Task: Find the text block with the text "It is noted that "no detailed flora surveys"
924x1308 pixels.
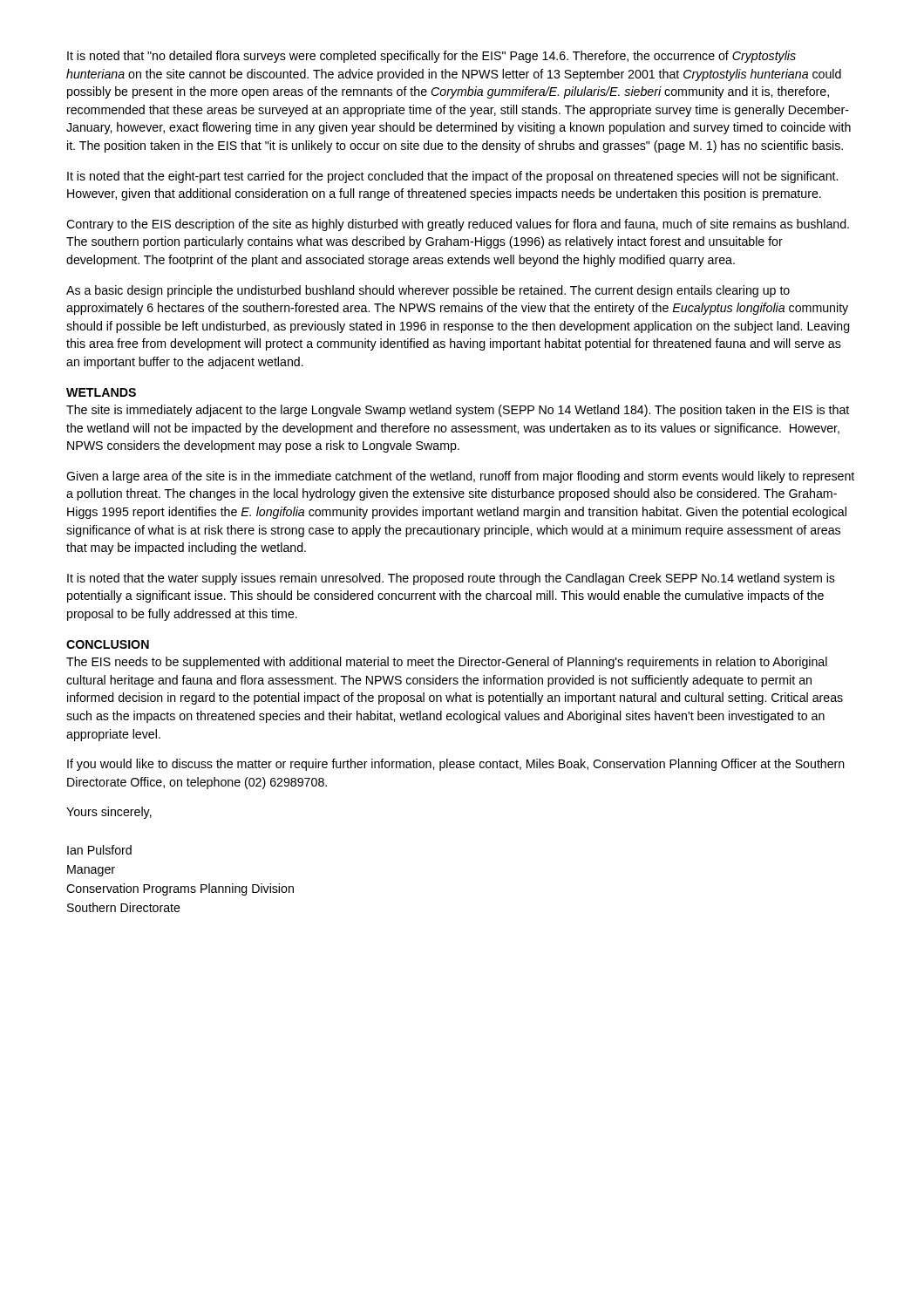Action: (459, 101)
